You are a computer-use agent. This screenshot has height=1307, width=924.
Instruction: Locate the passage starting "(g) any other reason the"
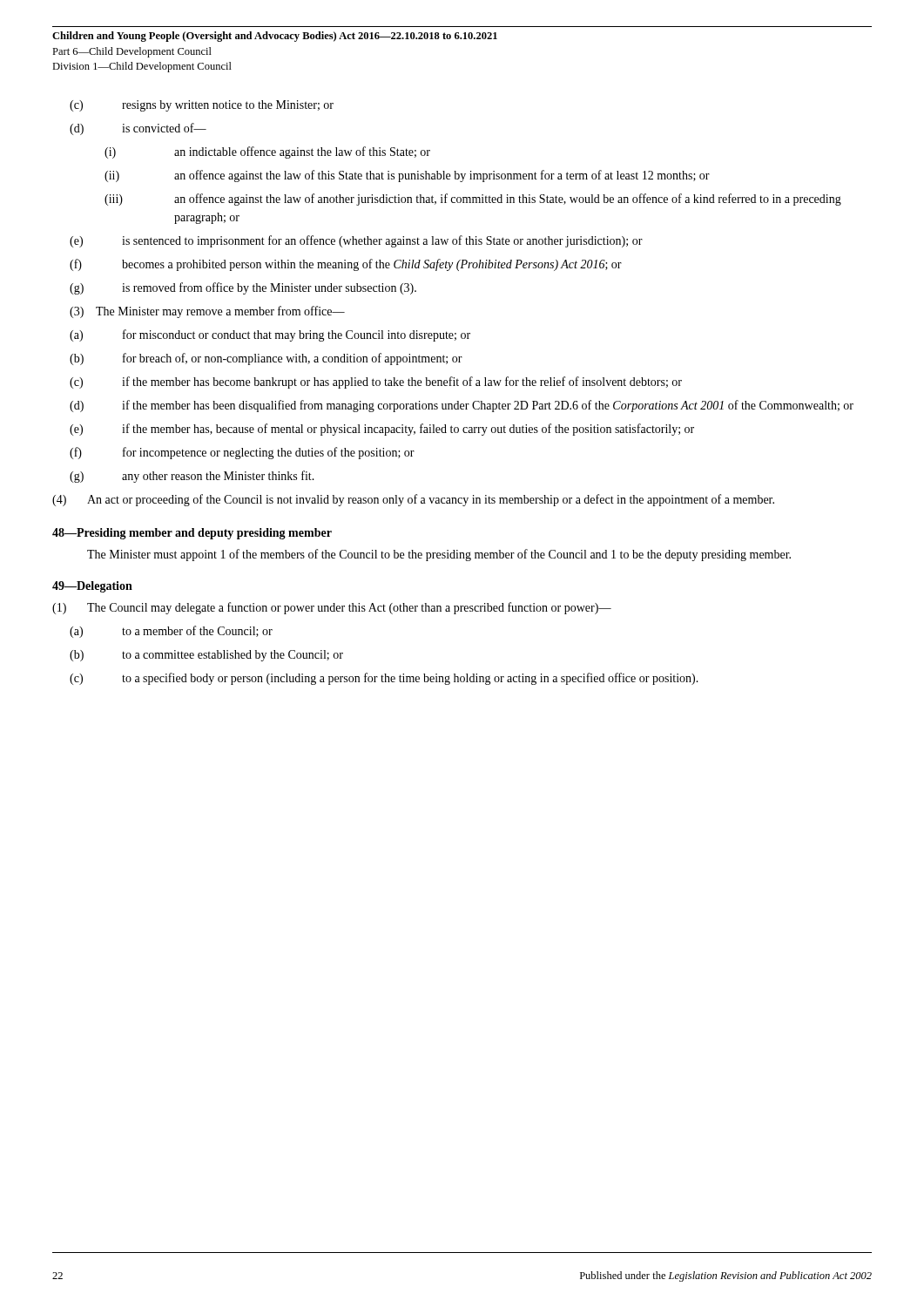[x=192, y=477]
